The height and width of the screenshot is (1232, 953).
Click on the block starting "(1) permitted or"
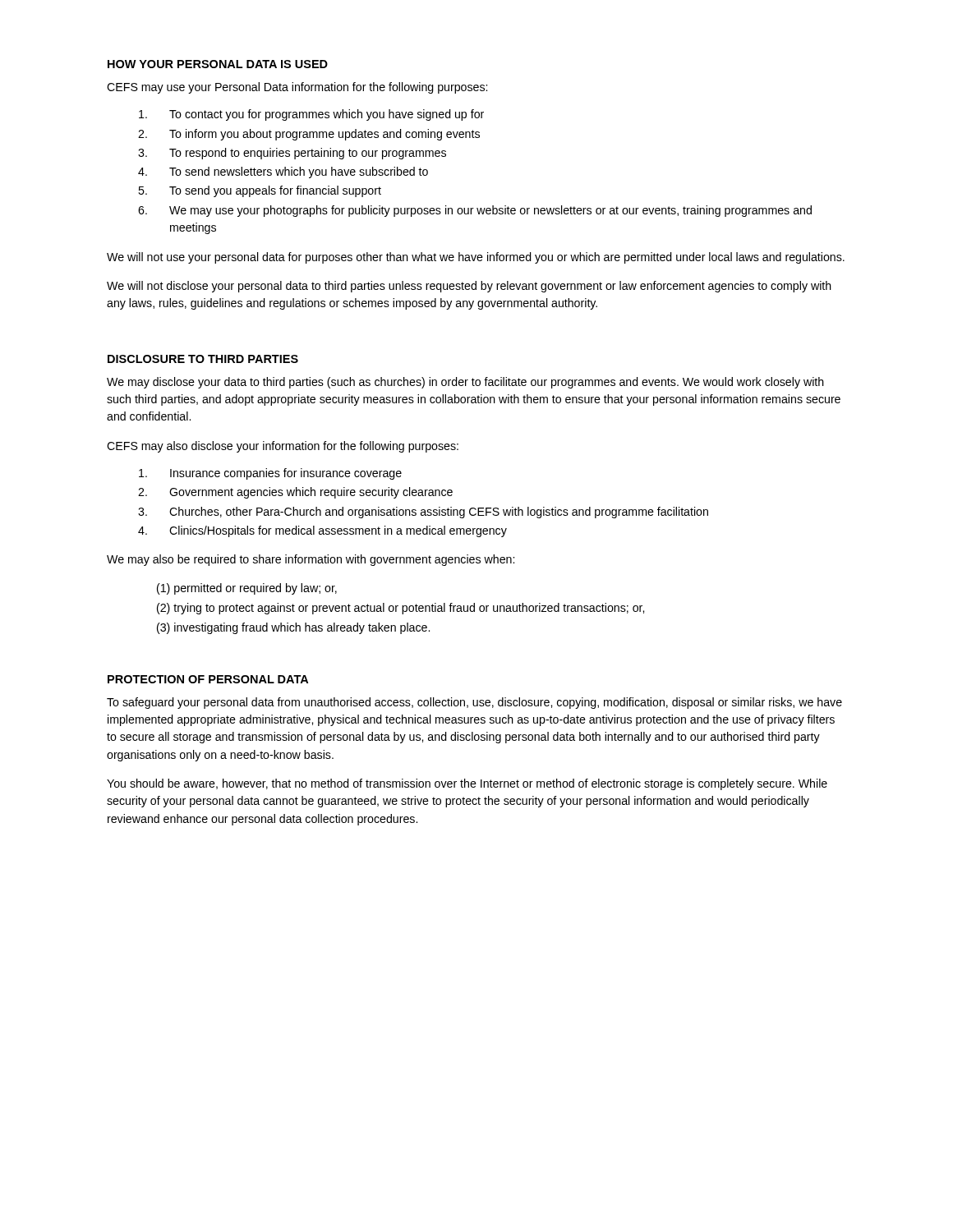click(247, 588)
